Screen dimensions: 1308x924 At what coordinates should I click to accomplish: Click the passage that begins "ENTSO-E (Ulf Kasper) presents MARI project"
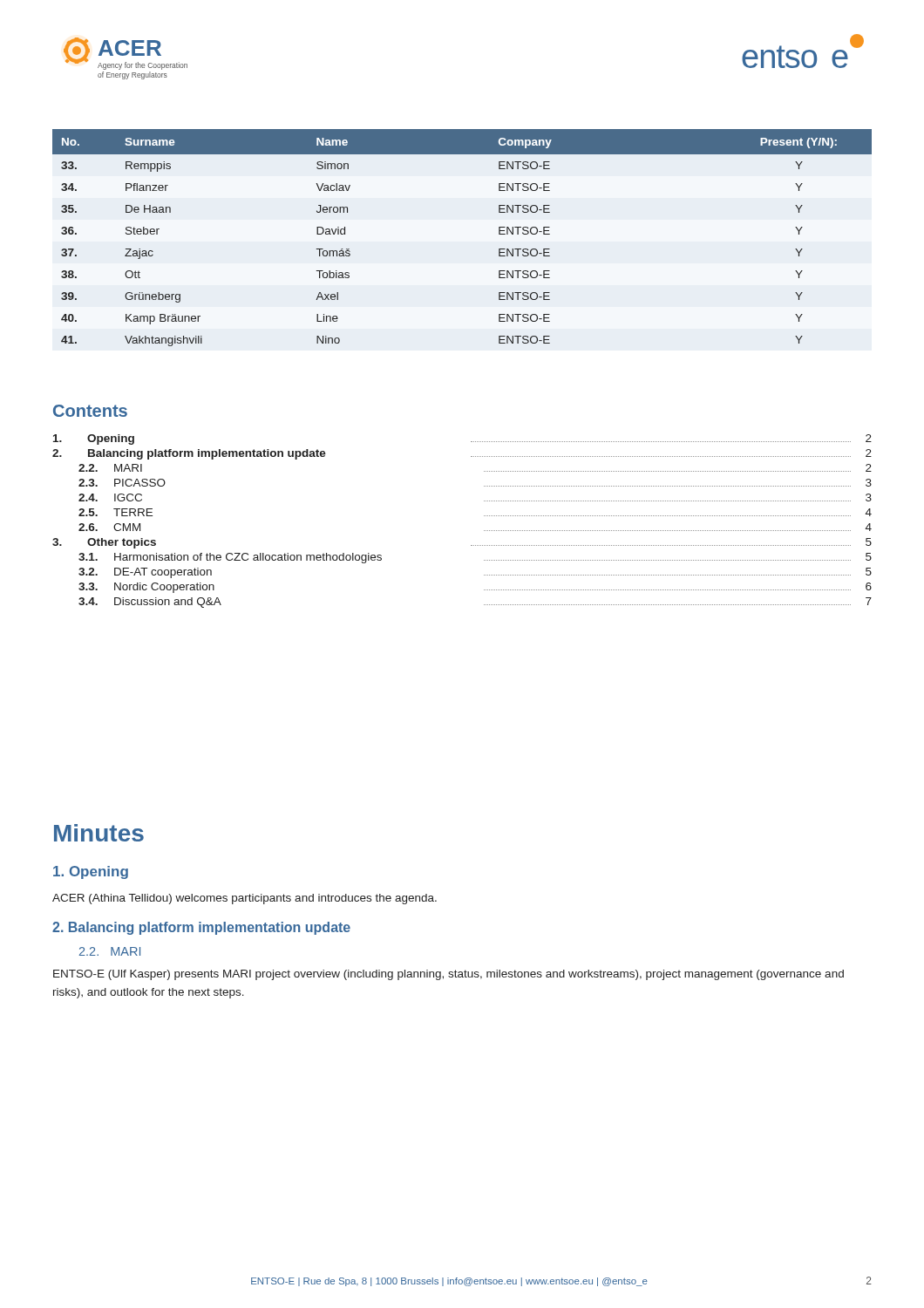pos(448,983)
